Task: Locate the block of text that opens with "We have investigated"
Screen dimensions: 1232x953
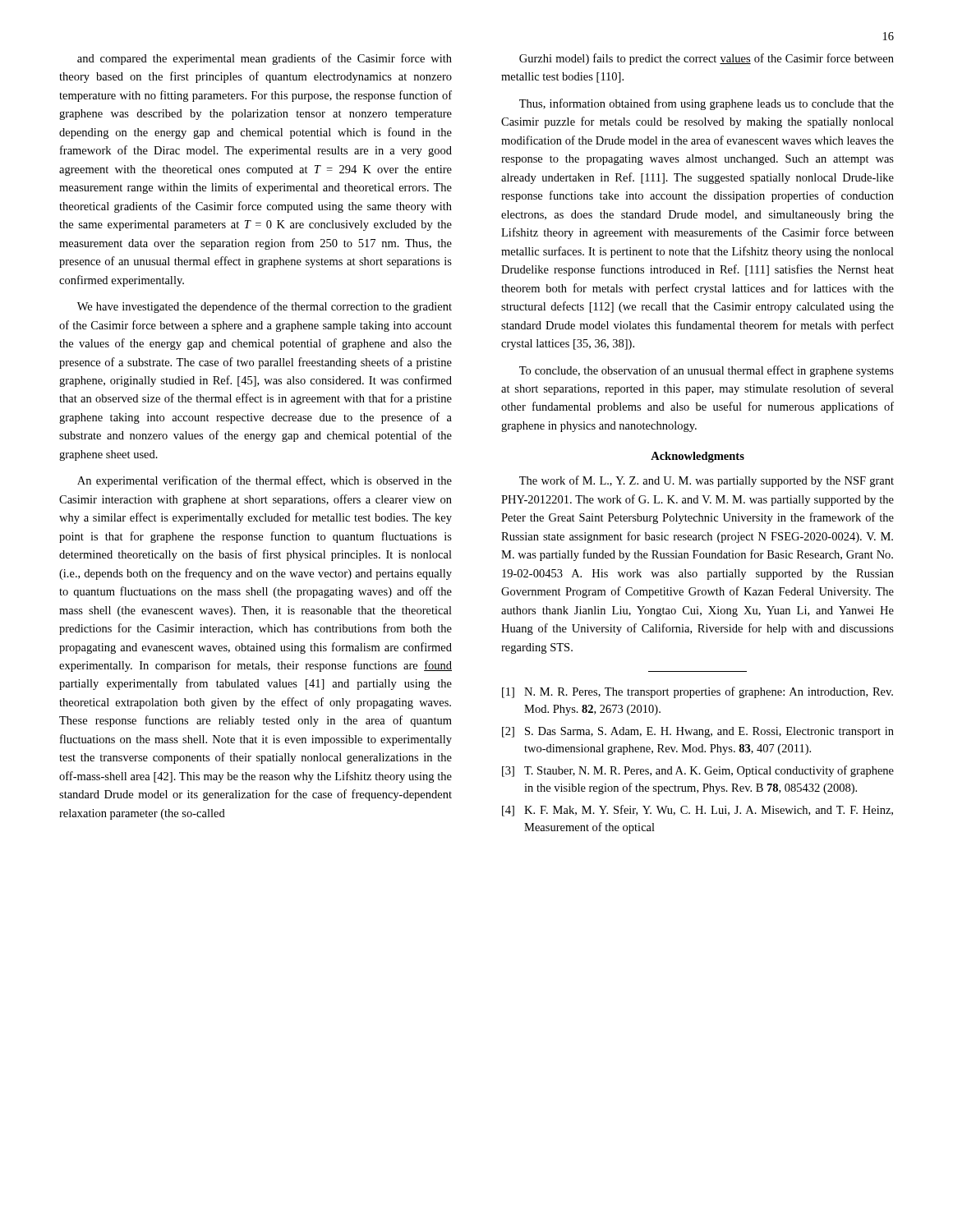Action: point(255,380)
